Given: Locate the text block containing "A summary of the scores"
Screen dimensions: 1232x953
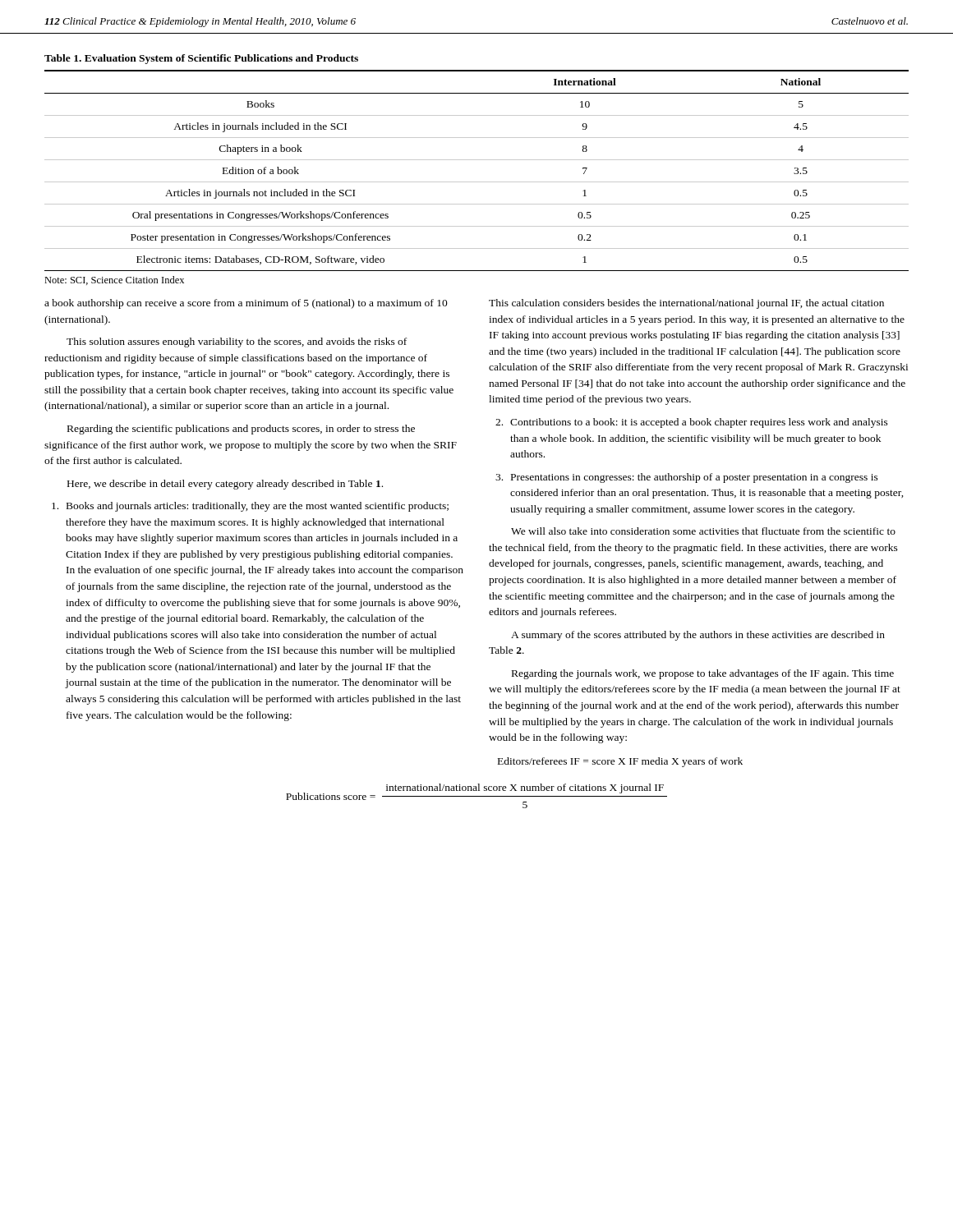Looking at the screenshot, I should click(x=687, y=642).
